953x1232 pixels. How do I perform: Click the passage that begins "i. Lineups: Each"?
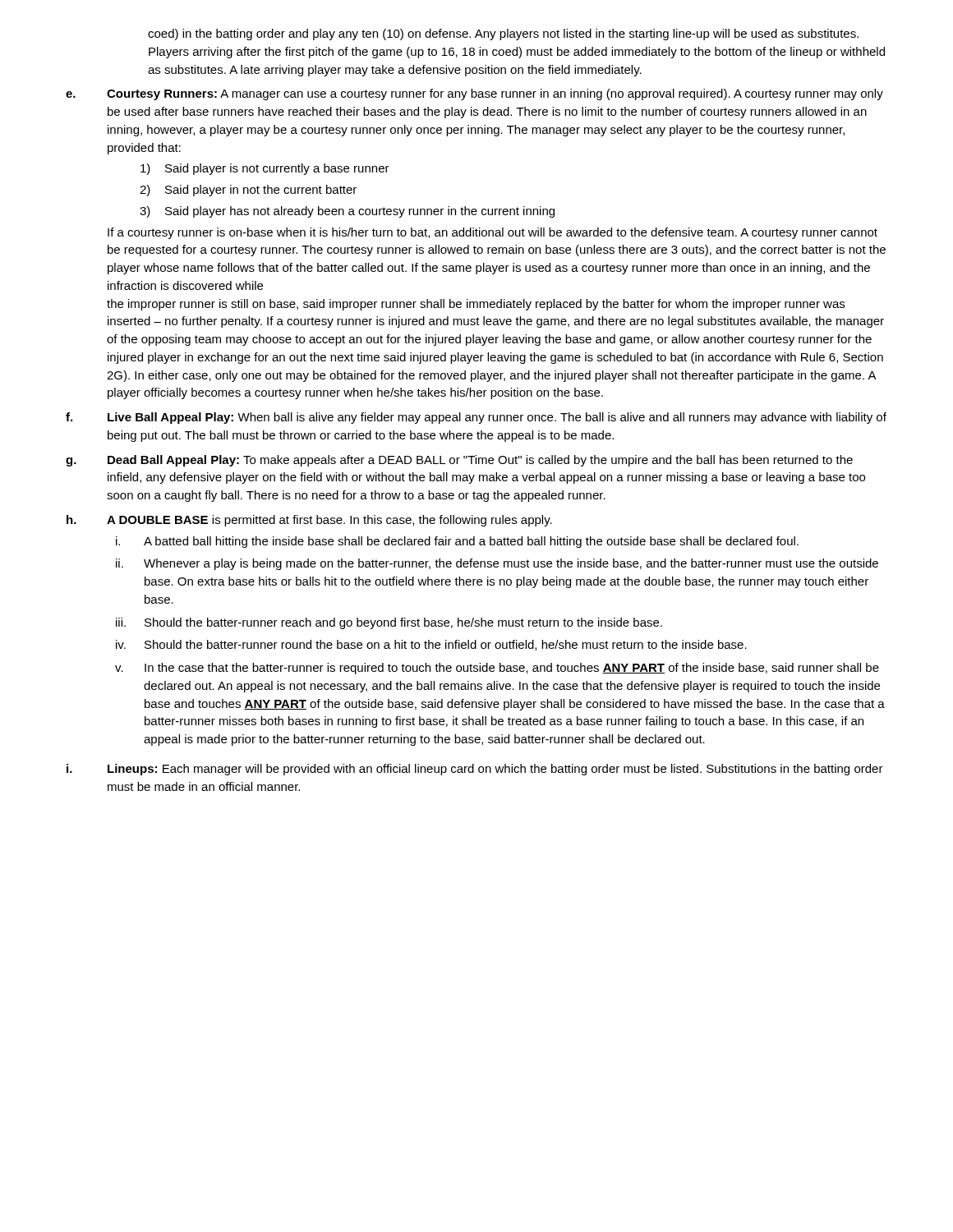click(476, 777)
